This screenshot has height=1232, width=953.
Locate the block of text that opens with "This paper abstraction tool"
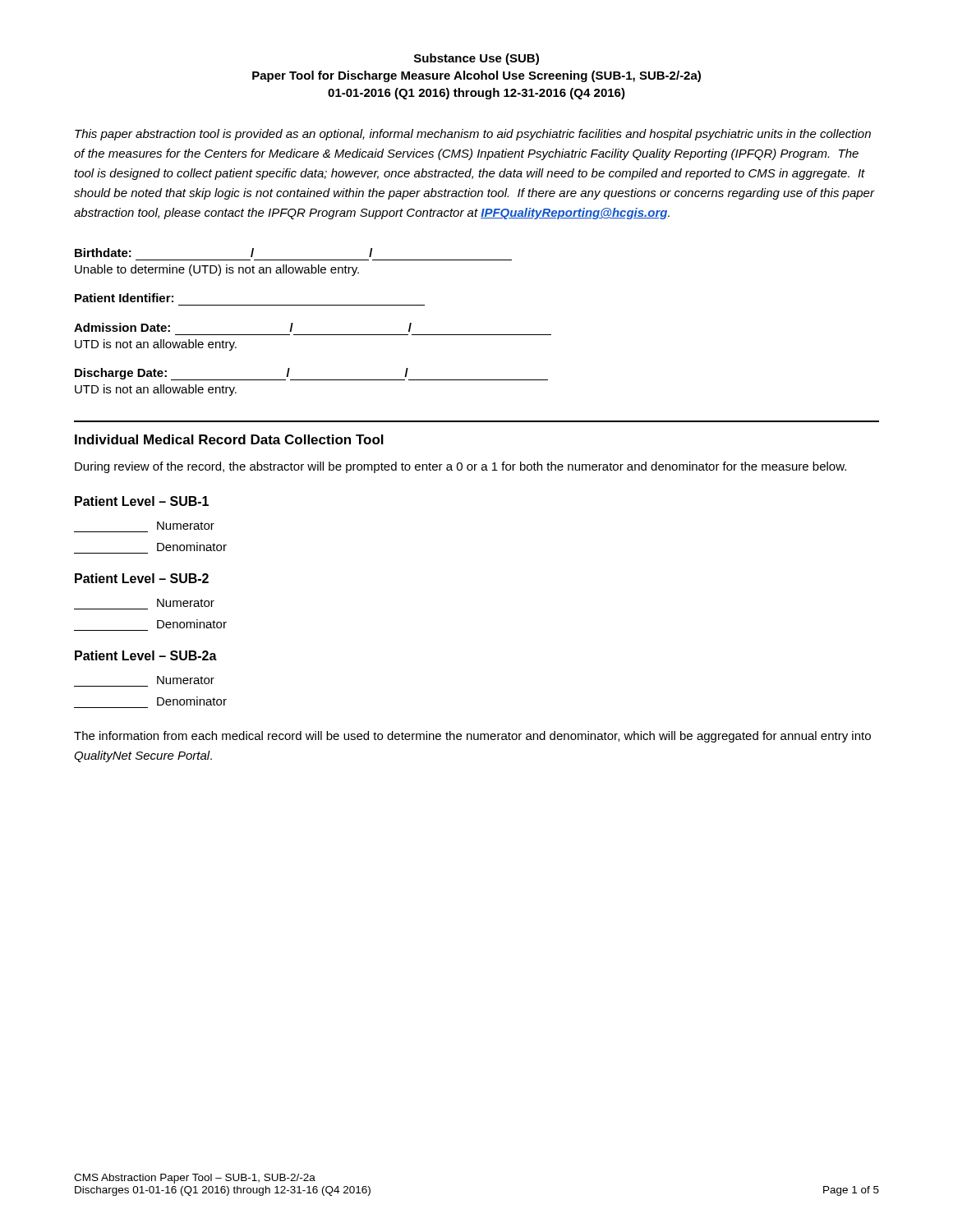click(x=474, y=173)
